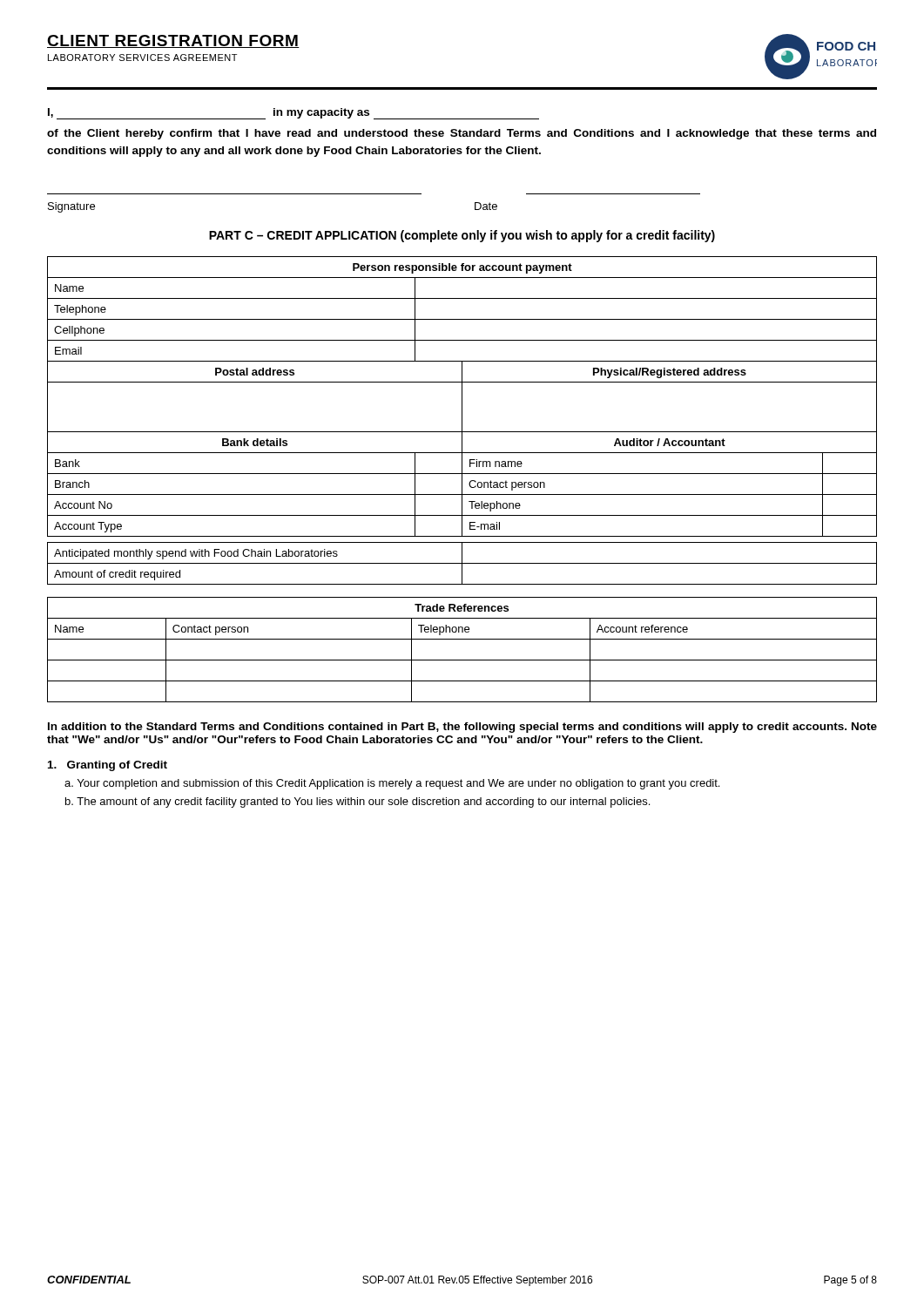Find "CLIENT REGISTRATION FORM LABORATORY SERVICES AGREEMENT" on this page
This screenshot has width=924, height=1307.
[173, 47]
